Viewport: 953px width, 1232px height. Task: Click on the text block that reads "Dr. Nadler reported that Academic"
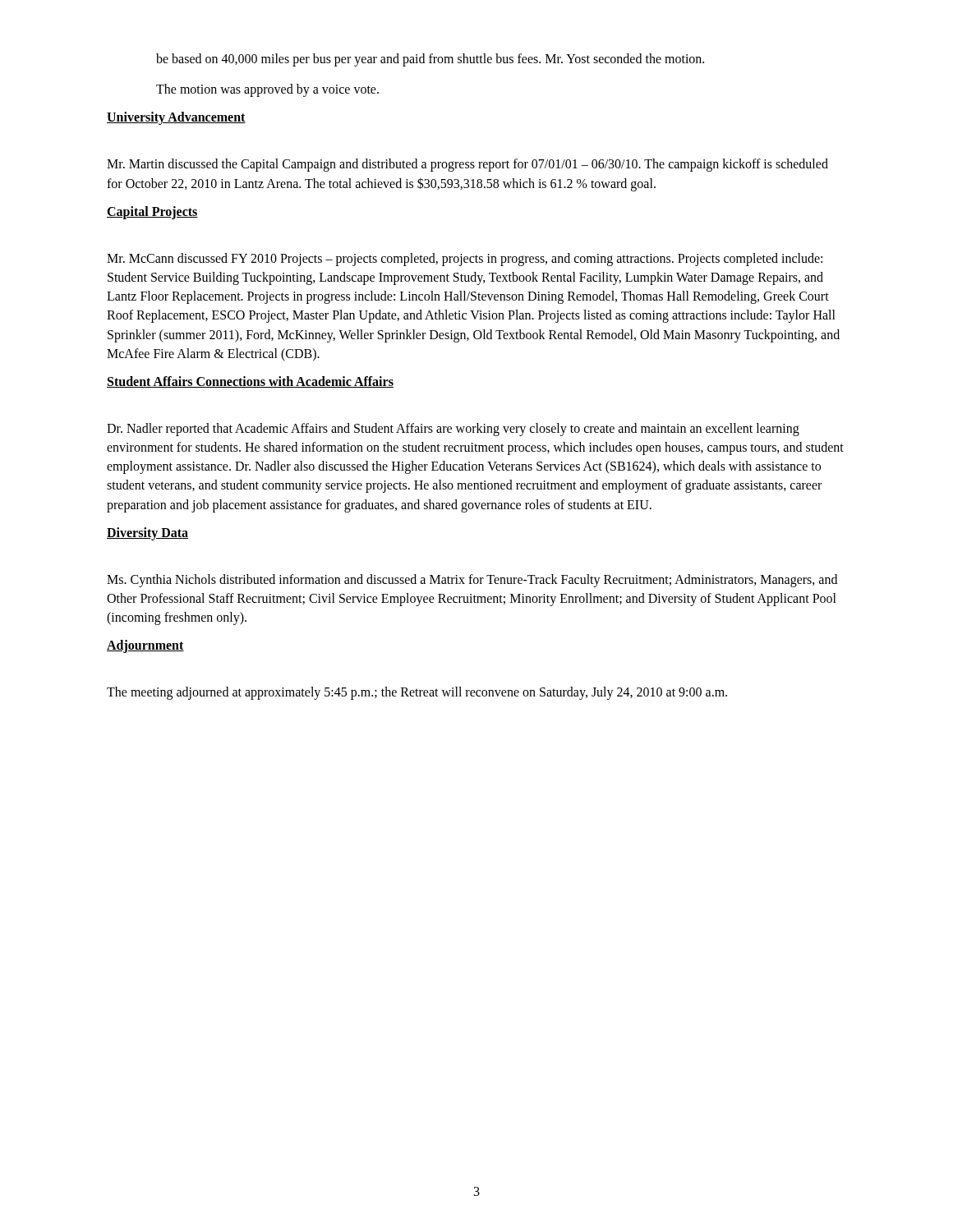[x=476, y=466]
